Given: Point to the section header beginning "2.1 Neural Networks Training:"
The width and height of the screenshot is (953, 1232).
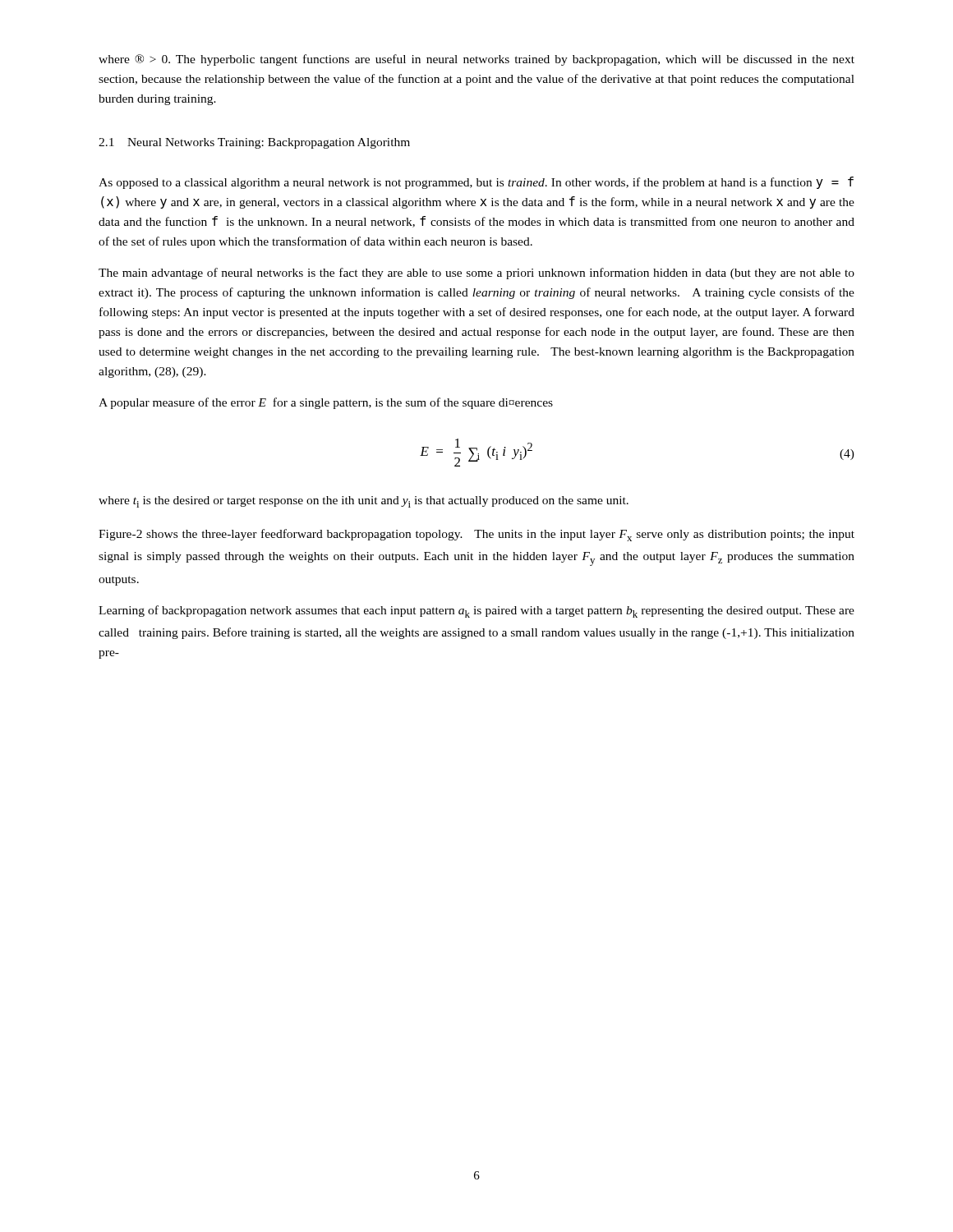Looking at the screenshot, I should (254, 143).
